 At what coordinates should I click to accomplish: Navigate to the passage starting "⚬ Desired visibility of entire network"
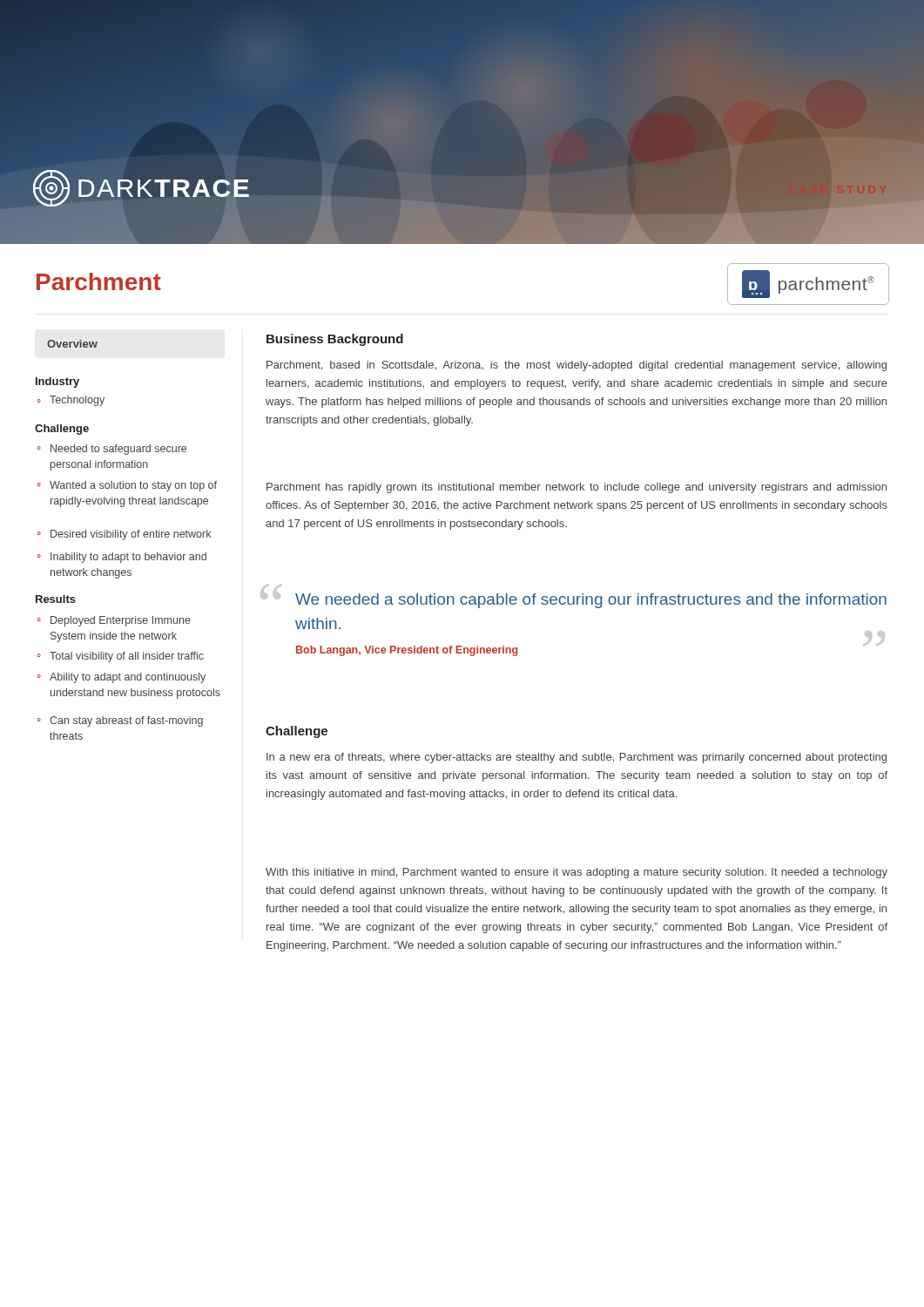(123, 534)
